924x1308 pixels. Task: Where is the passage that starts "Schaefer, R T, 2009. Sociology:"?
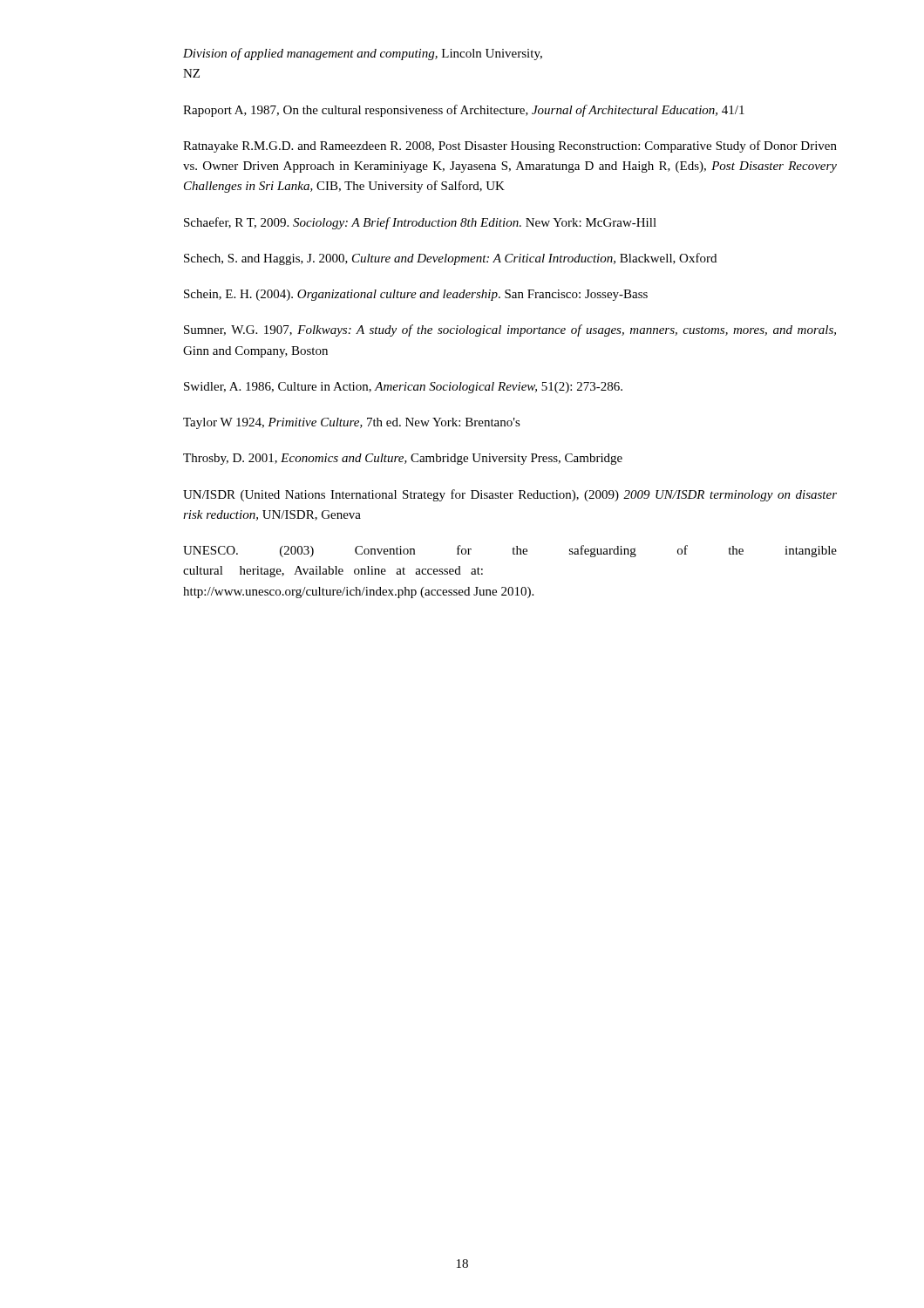420,222
